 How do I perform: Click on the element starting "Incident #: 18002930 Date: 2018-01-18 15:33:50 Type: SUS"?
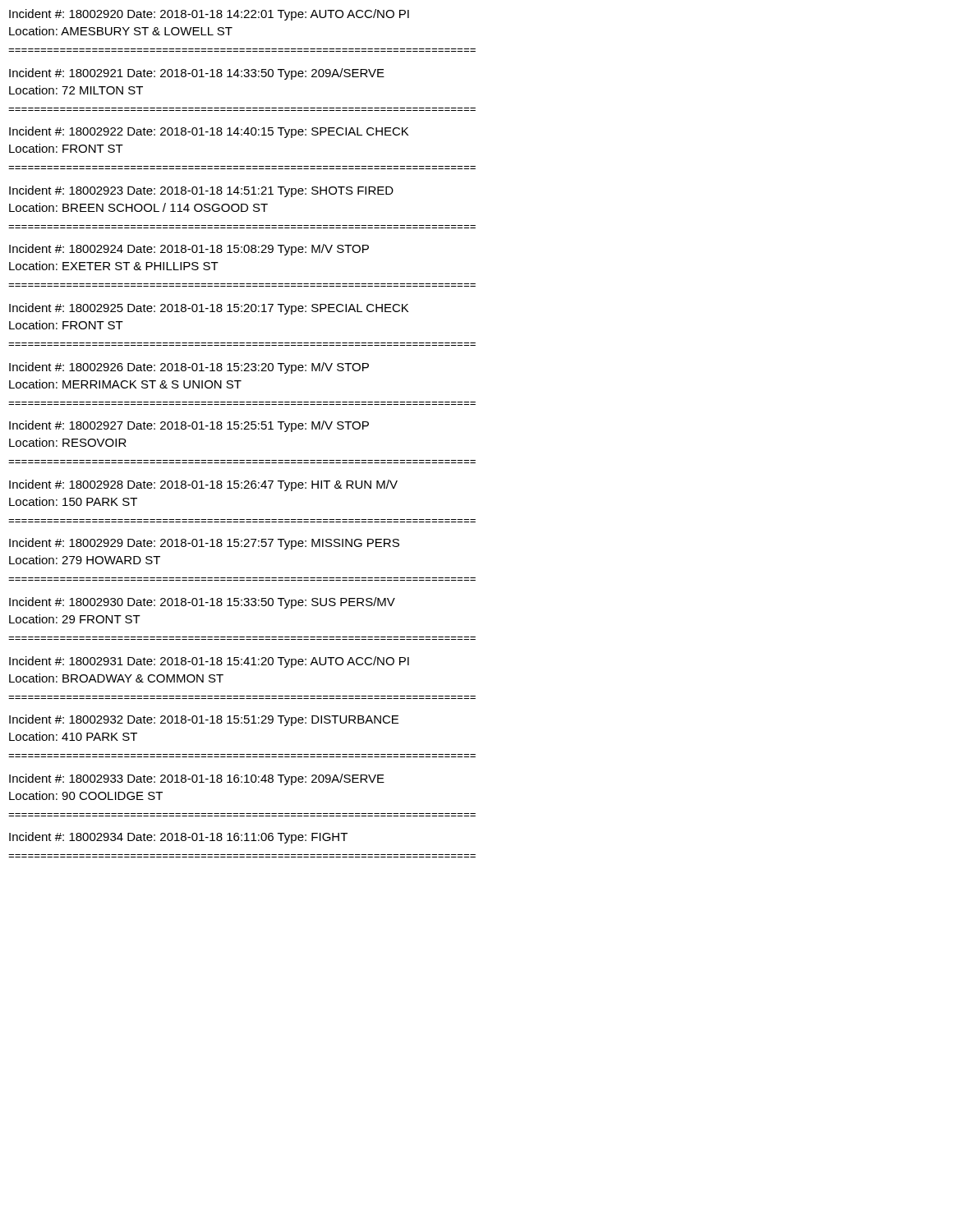pos(202,603)
